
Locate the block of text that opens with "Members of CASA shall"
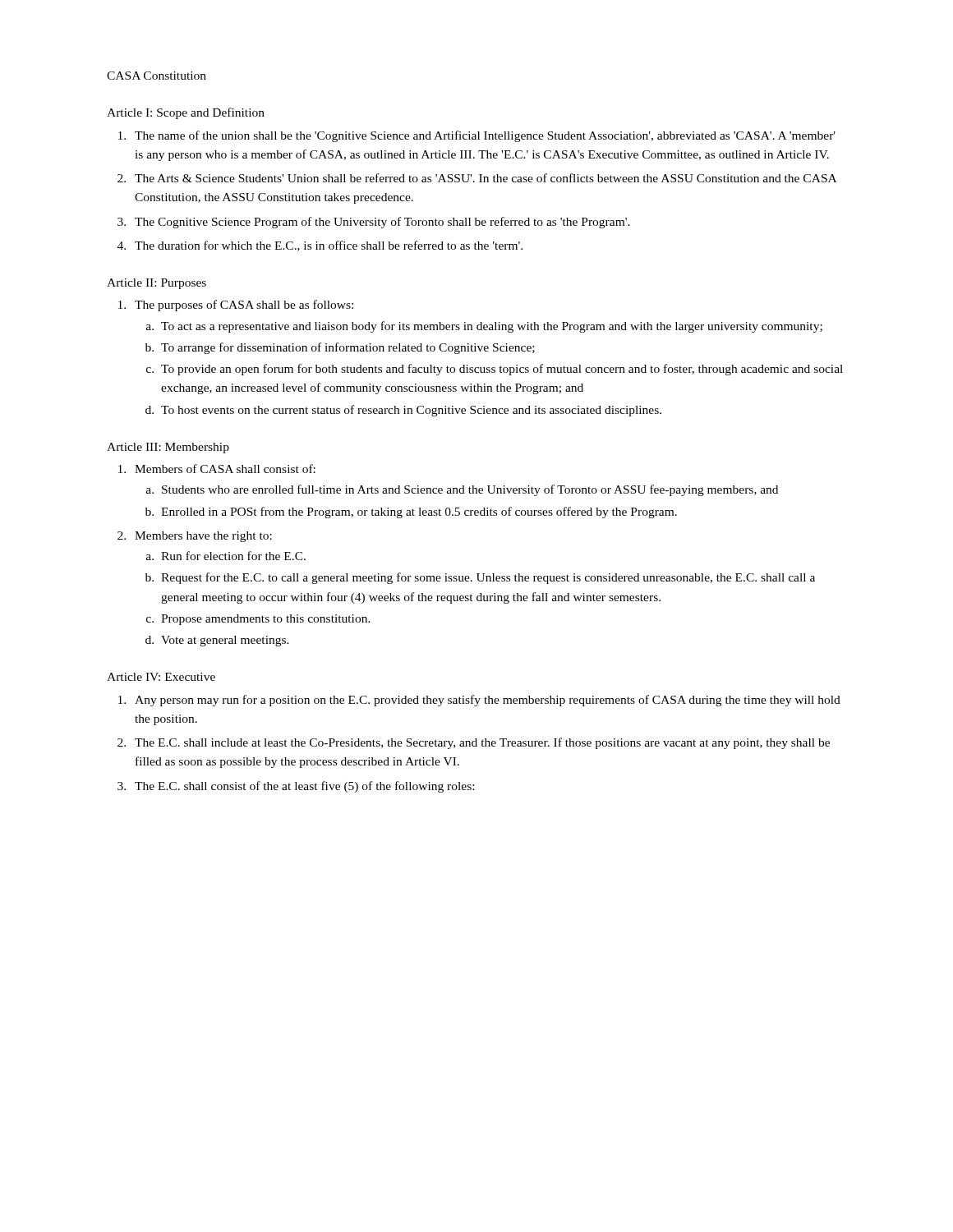click(490, 491)
